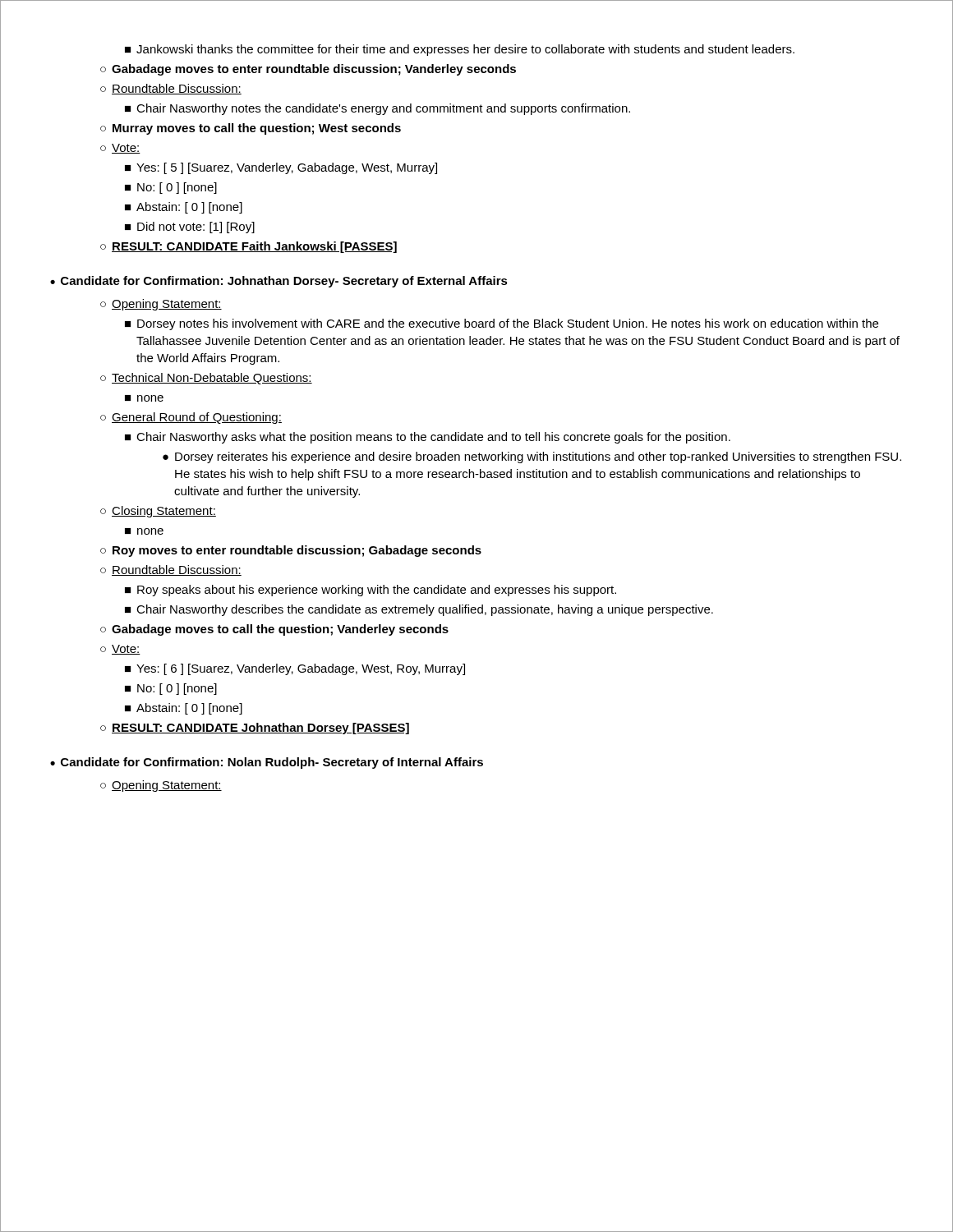Click on the list item containing "■ Did not"
The image size is (953, 1232).
click(190, 228)
